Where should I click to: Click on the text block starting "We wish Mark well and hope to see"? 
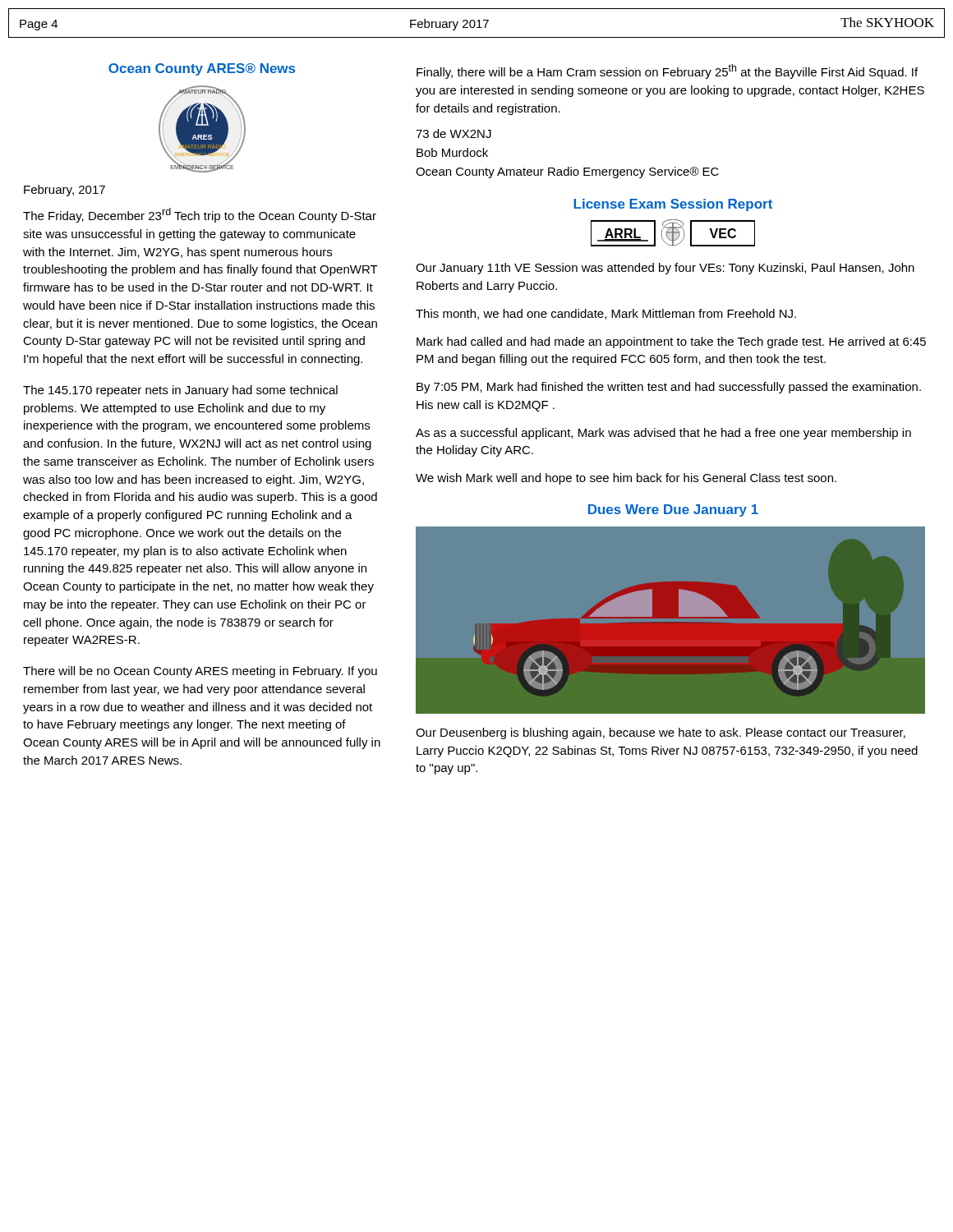coord(626,478)
